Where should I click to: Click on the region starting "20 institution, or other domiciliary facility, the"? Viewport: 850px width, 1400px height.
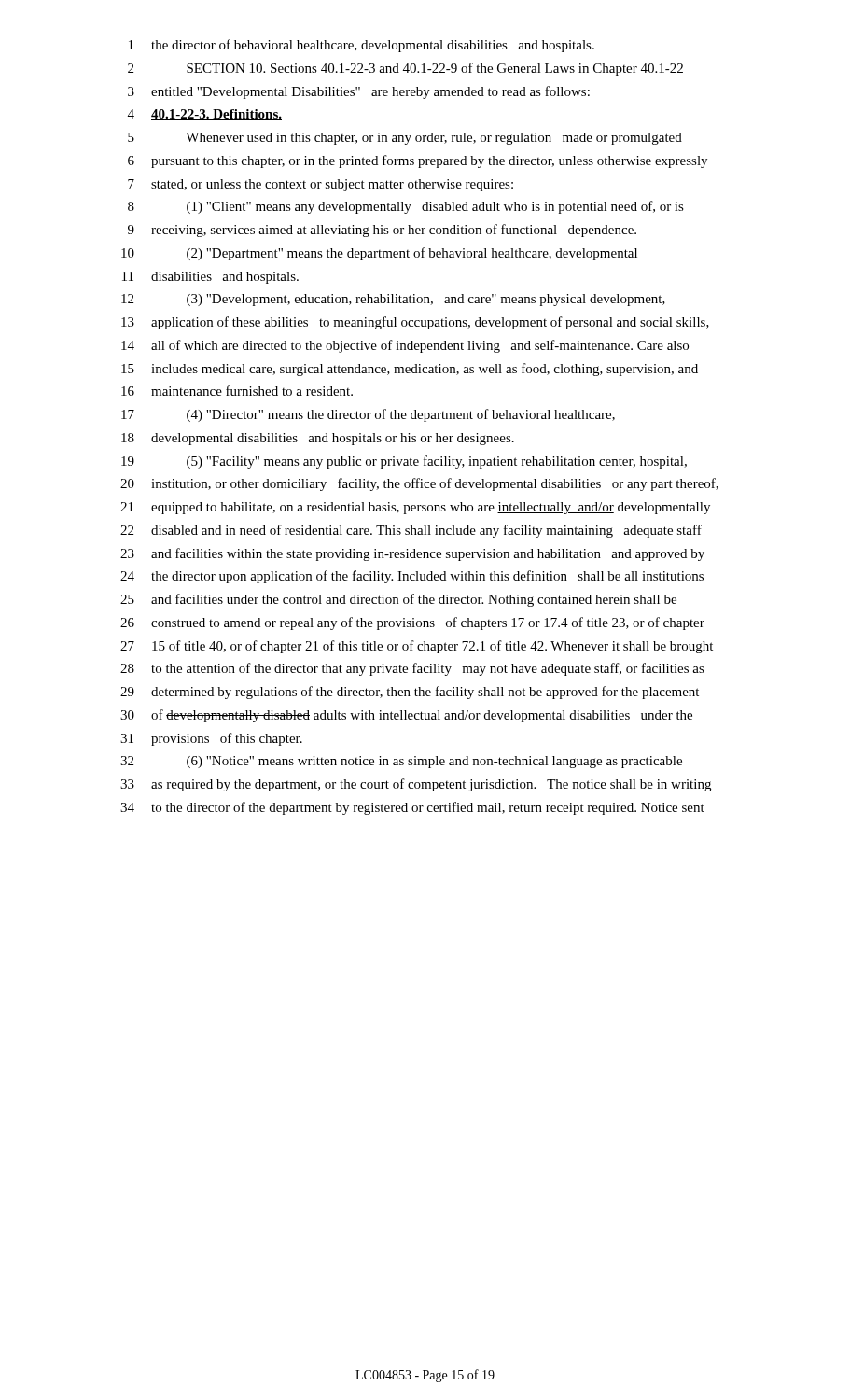[442, 484]
